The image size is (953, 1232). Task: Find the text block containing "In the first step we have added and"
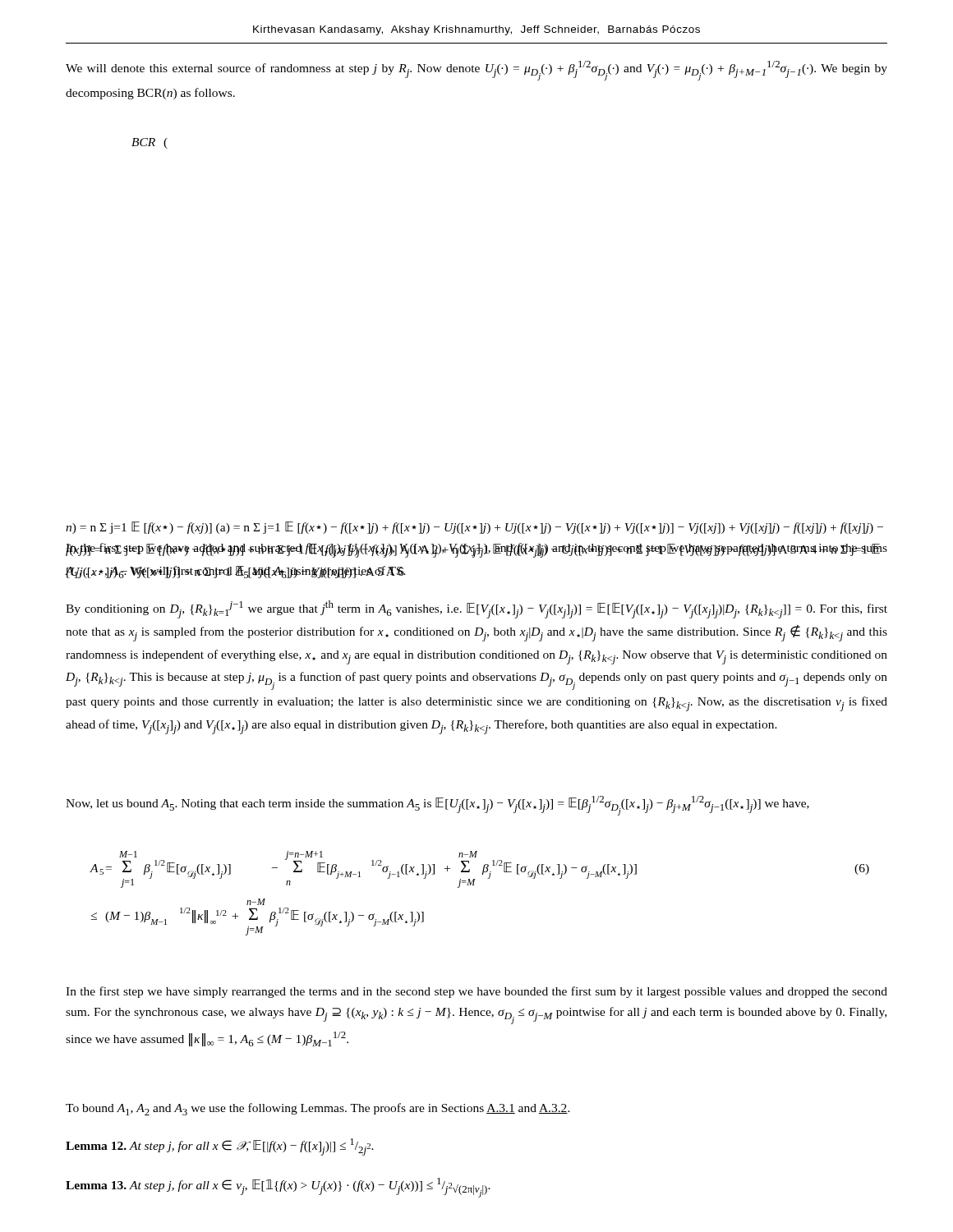pyautogui.click(x=476, y=560)
